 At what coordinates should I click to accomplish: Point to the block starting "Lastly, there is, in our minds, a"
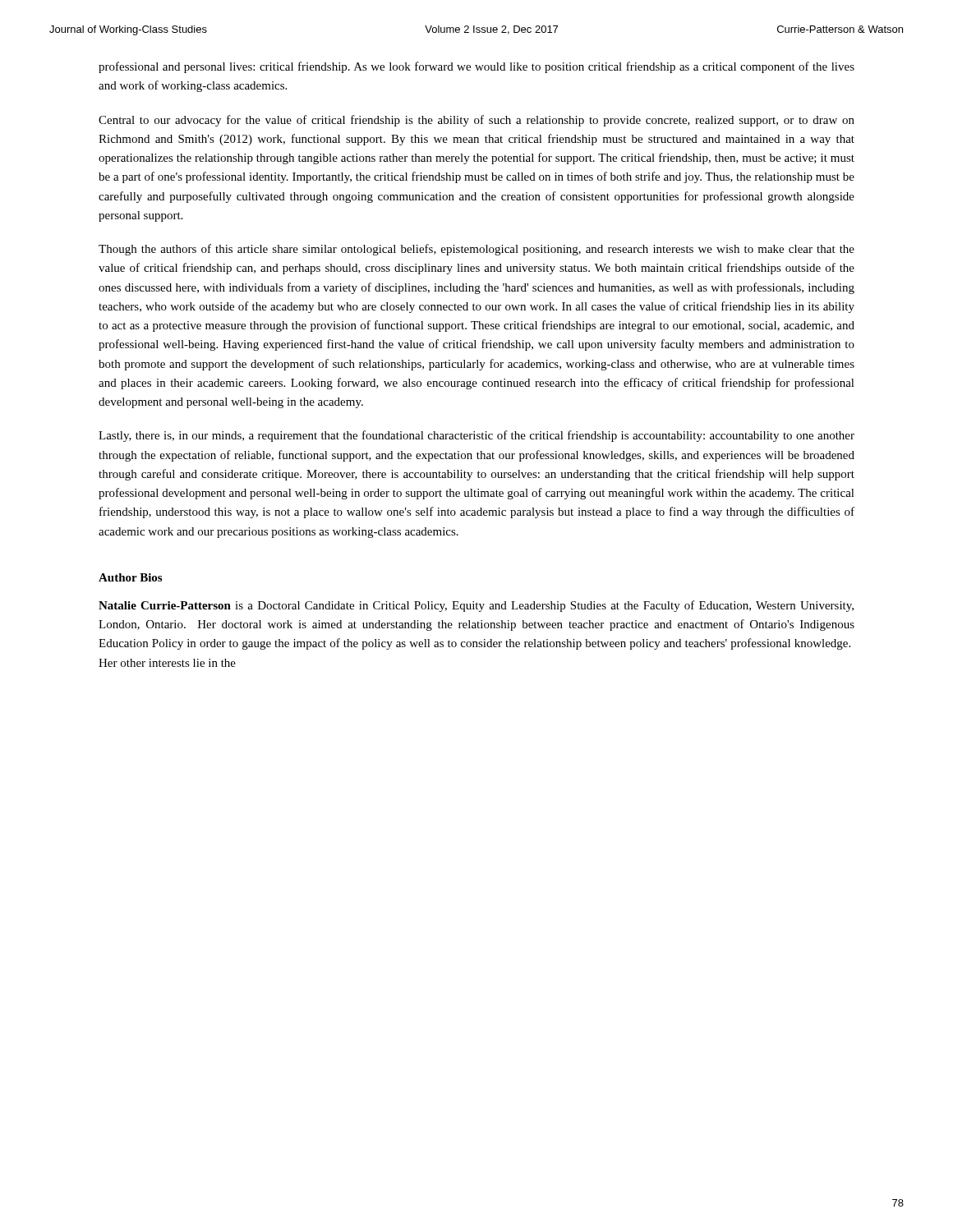click(x=476, y=483)
